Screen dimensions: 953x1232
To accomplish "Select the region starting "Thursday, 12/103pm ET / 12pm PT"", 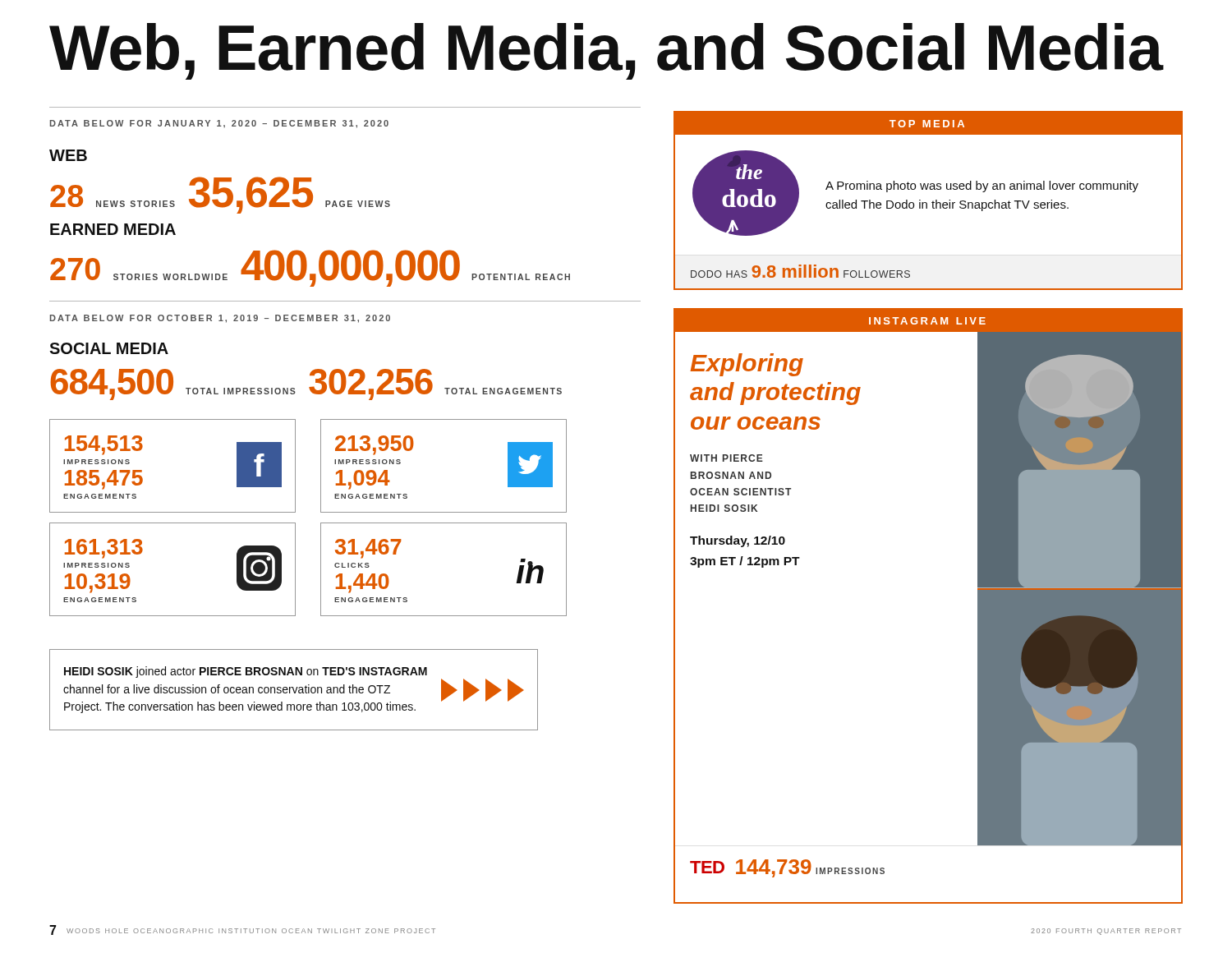I will point(745,550).
